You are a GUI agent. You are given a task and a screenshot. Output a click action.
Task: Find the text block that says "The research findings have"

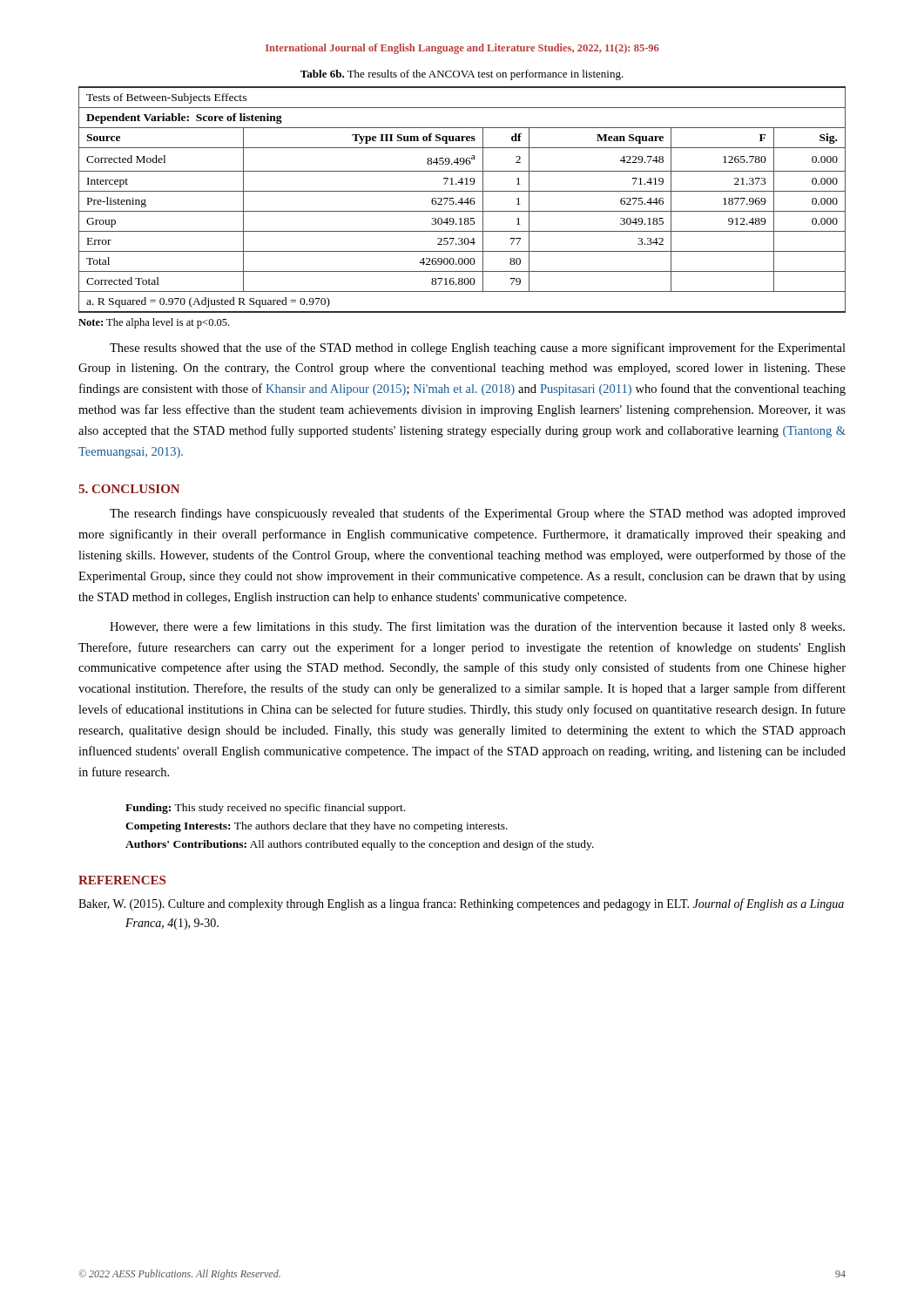[462, 555]
